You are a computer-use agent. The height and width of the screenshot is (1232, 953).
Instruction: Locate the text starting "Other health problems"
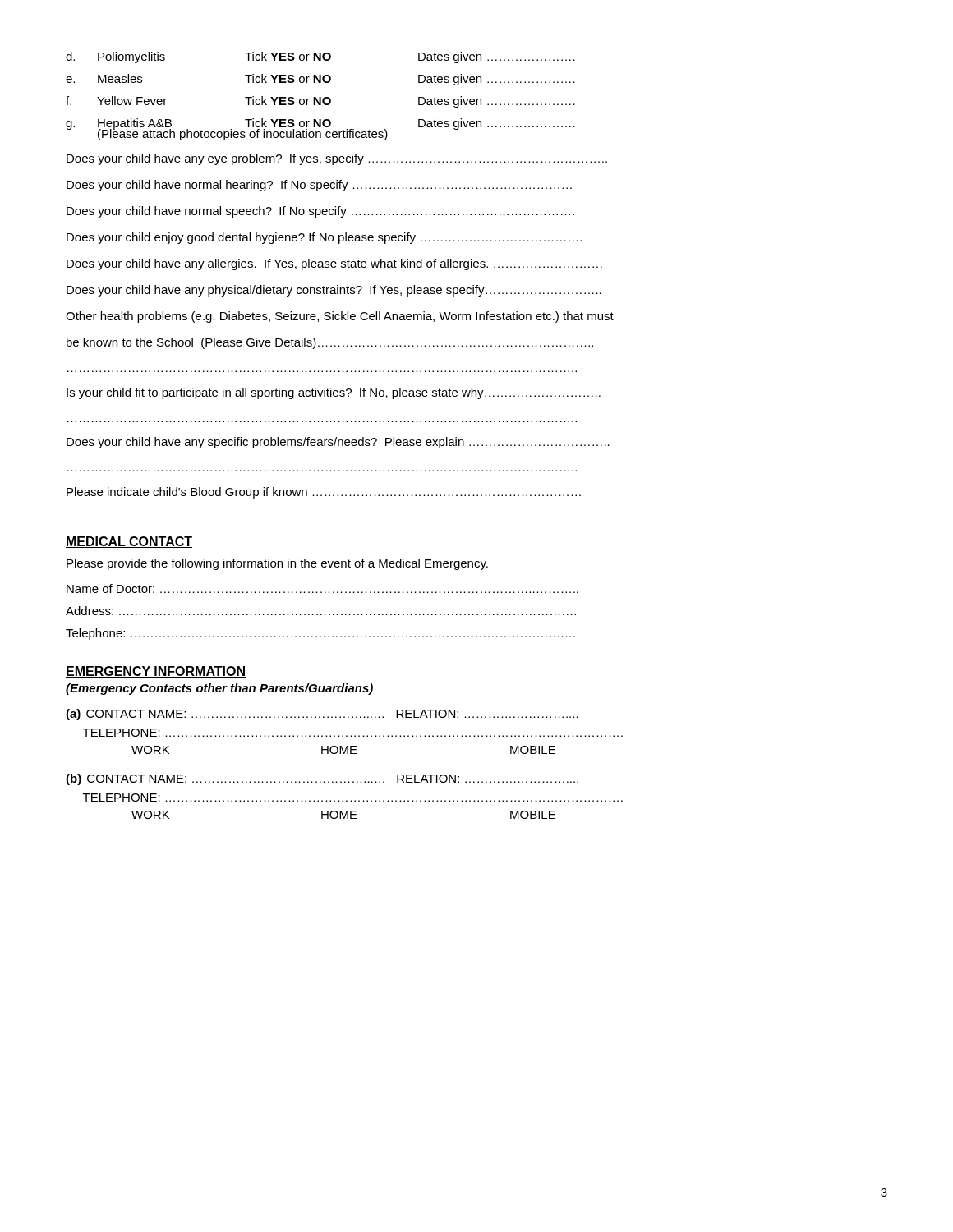click(340, 316)
